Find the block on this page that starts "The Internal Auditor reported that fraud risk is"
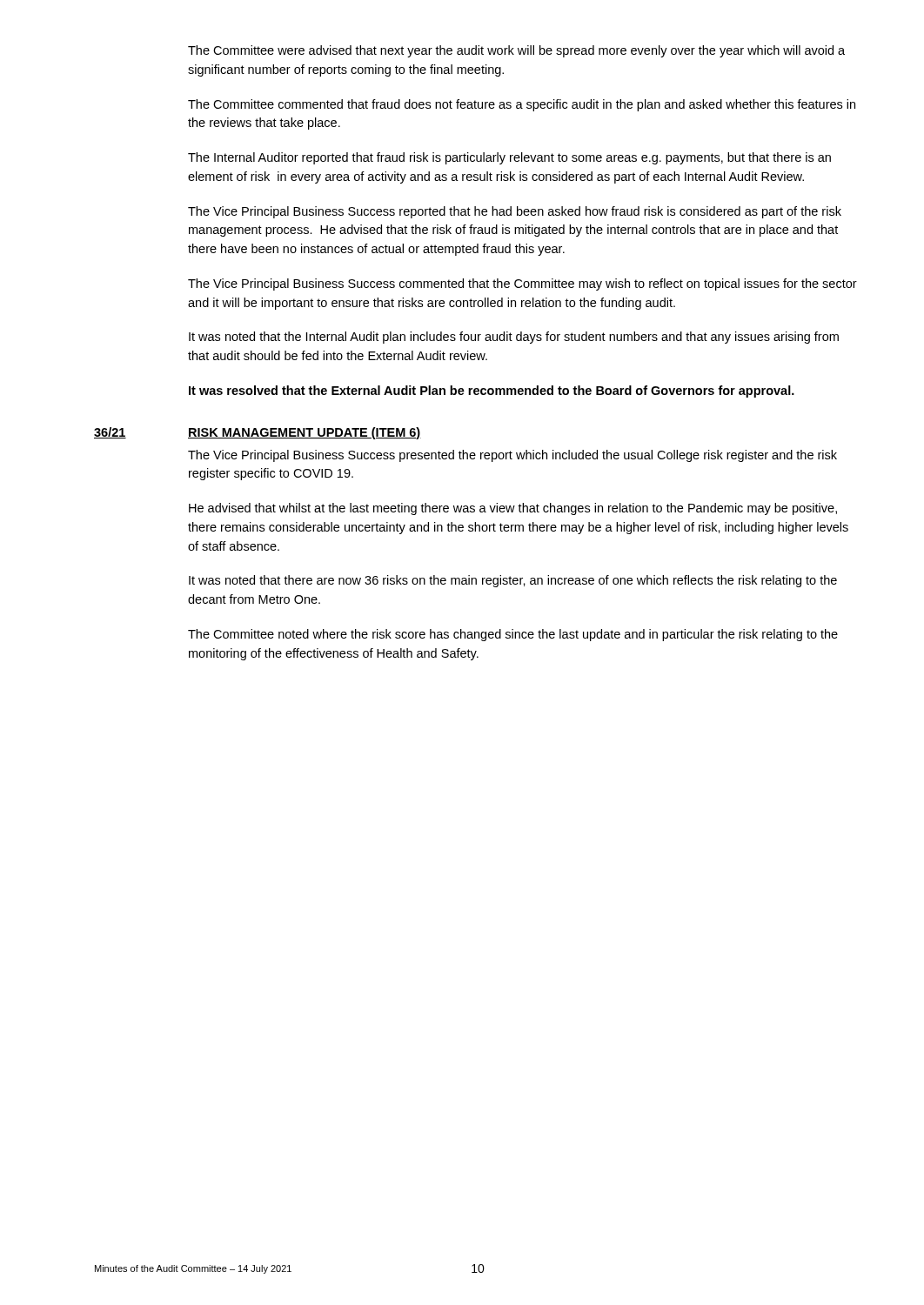This screenshot has width=924, height=1305. tap(510, 167)
